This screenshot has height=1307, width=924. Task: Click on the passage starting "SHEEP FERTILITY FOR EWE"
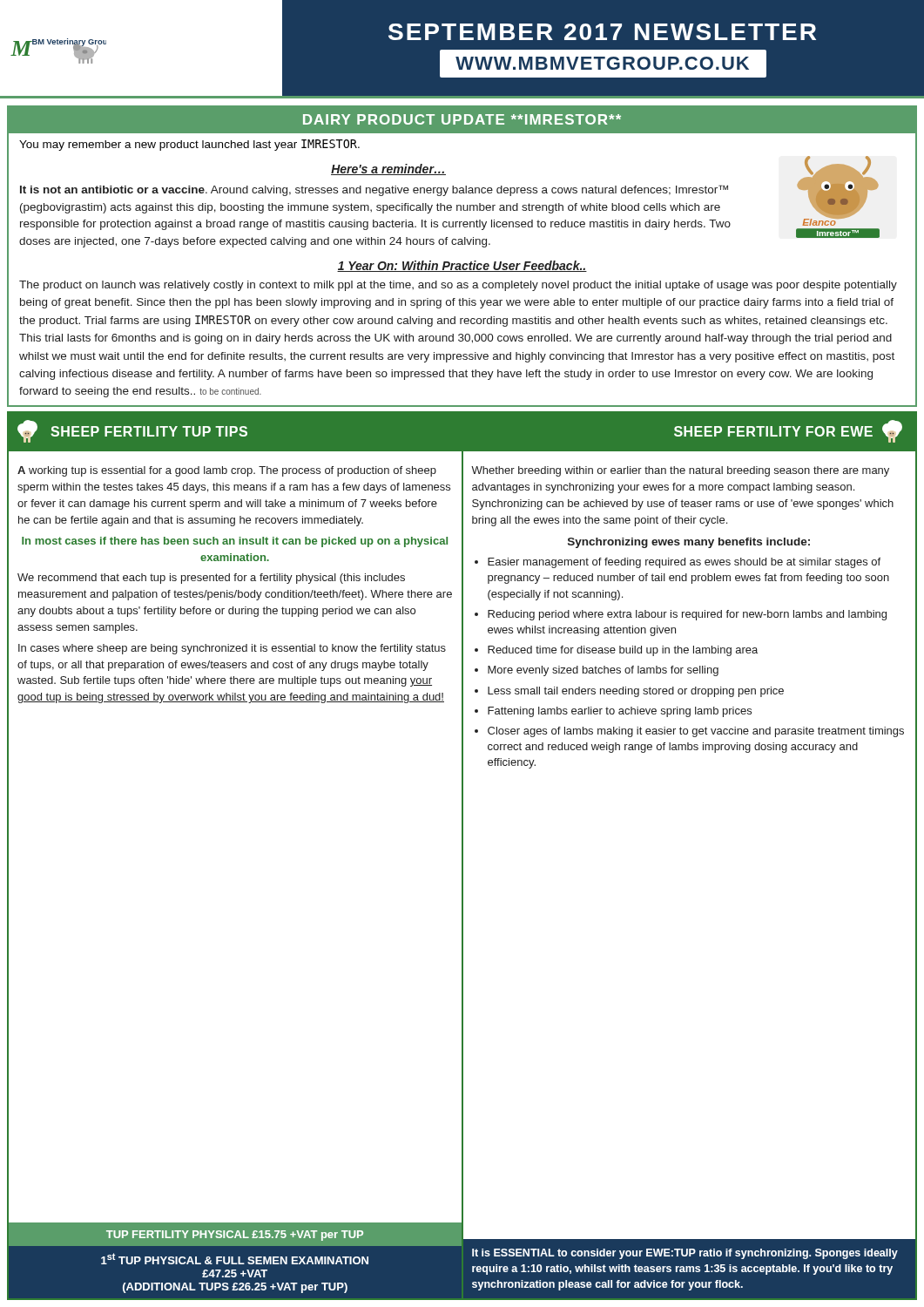click(791, 432)
